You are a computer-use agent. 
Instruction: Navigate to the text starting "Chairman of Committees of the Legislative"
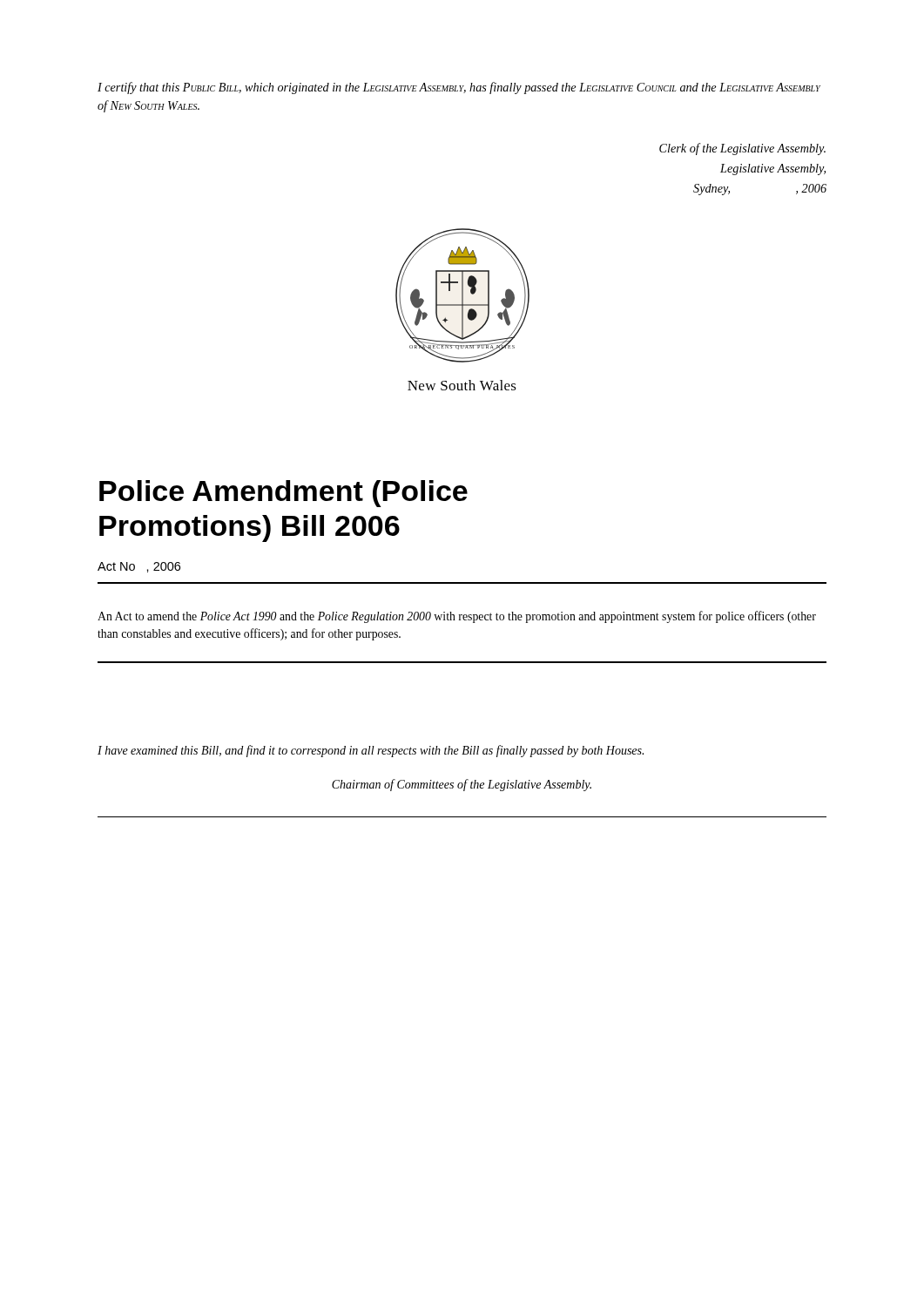[x=462, y=784]
